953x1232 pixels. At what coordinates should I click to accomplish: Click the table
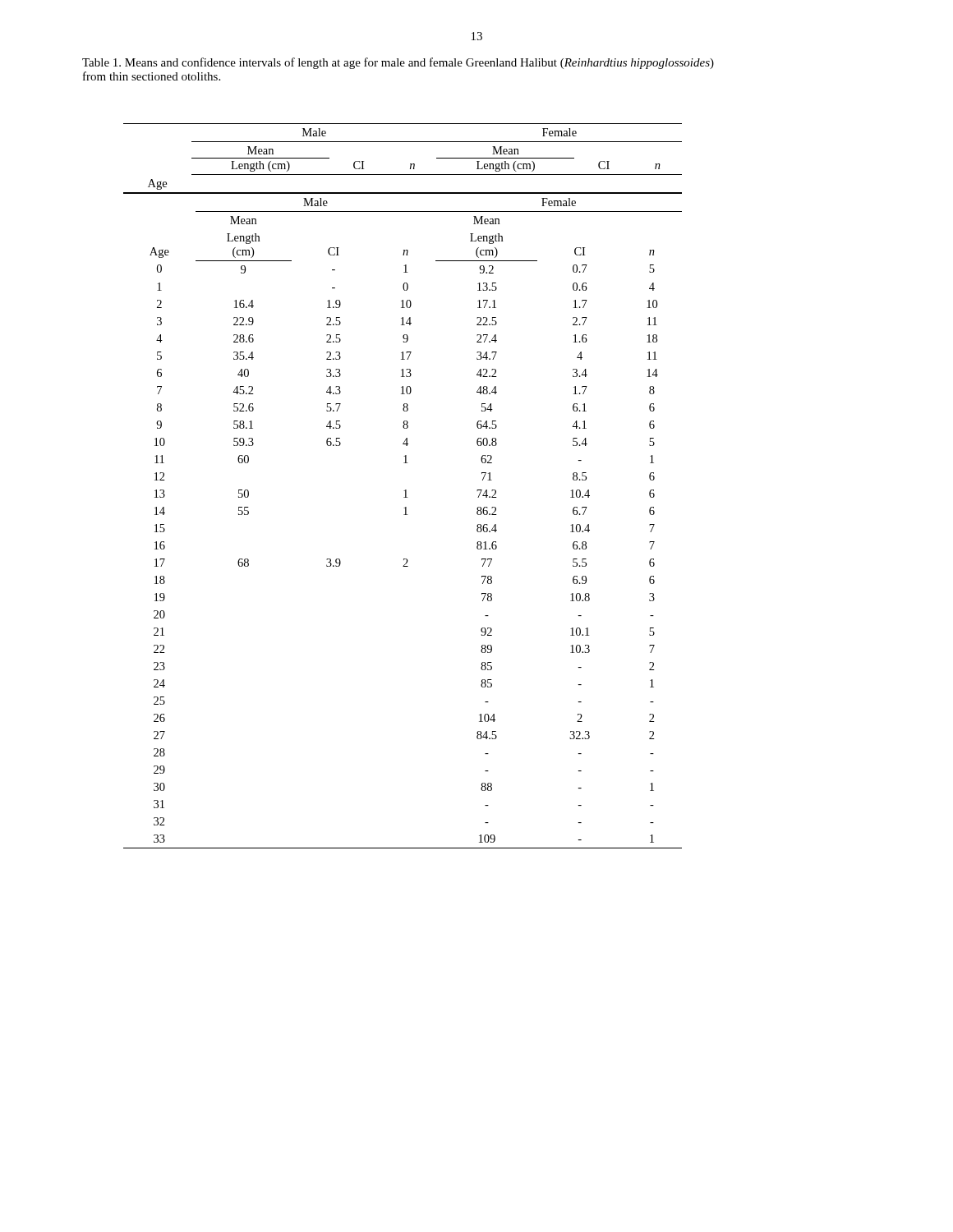coord(403,486)
